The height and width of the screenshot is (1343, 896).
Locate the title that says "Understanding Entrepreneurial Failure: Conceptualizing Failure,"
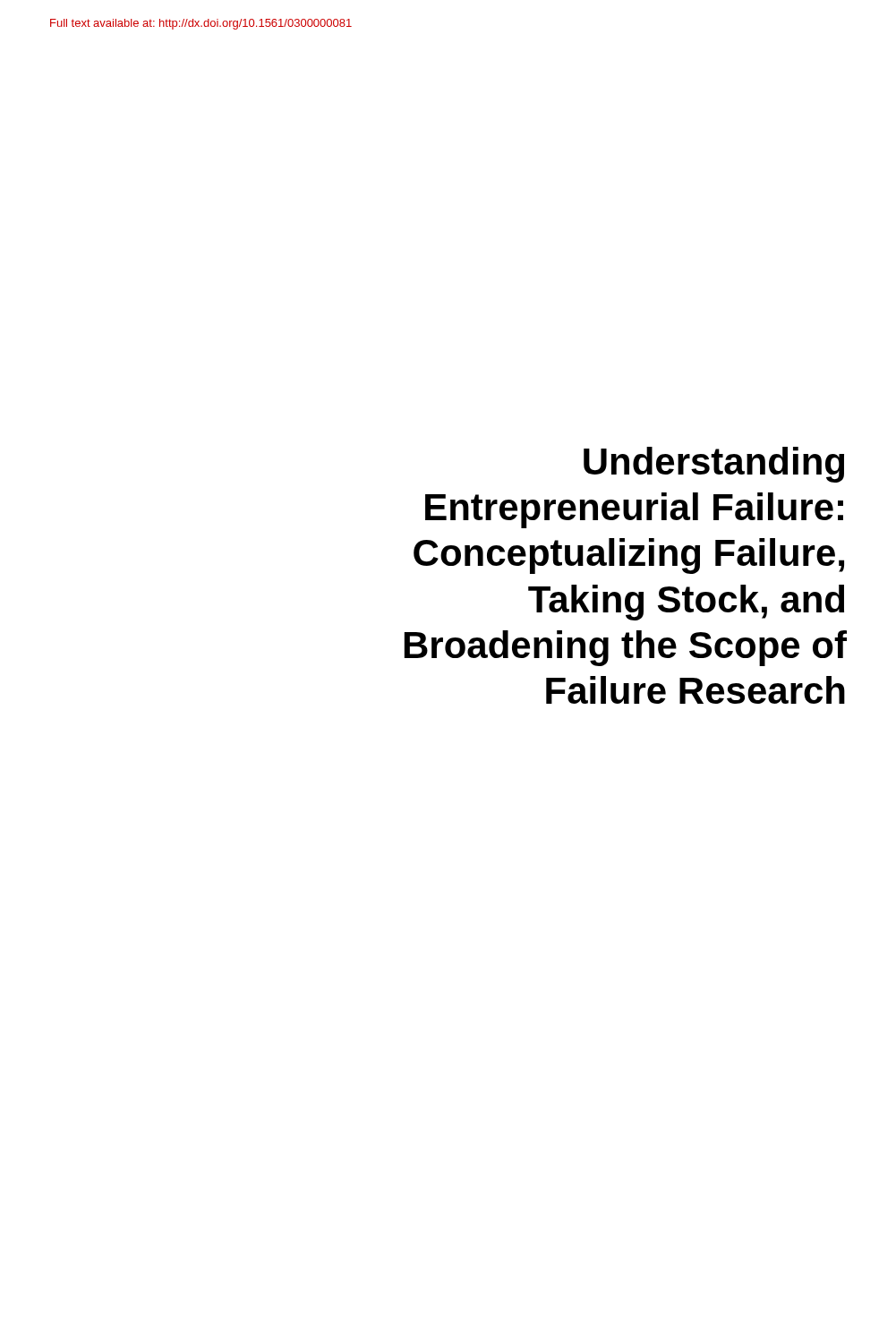pyautogui.click(x=624, y=576)
